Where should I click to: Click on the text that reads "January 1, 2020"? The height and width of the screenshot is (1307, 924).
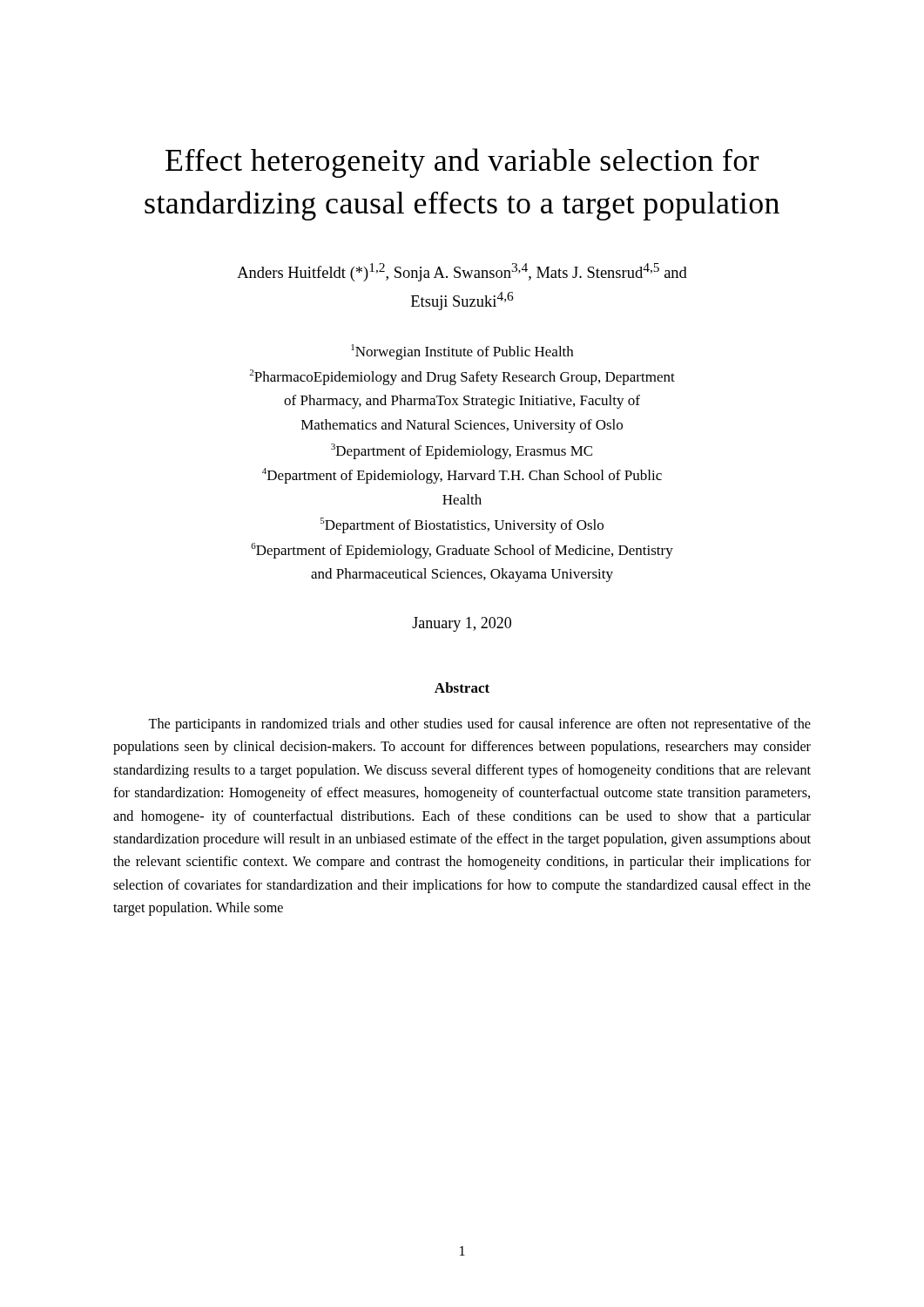(462, 623)
